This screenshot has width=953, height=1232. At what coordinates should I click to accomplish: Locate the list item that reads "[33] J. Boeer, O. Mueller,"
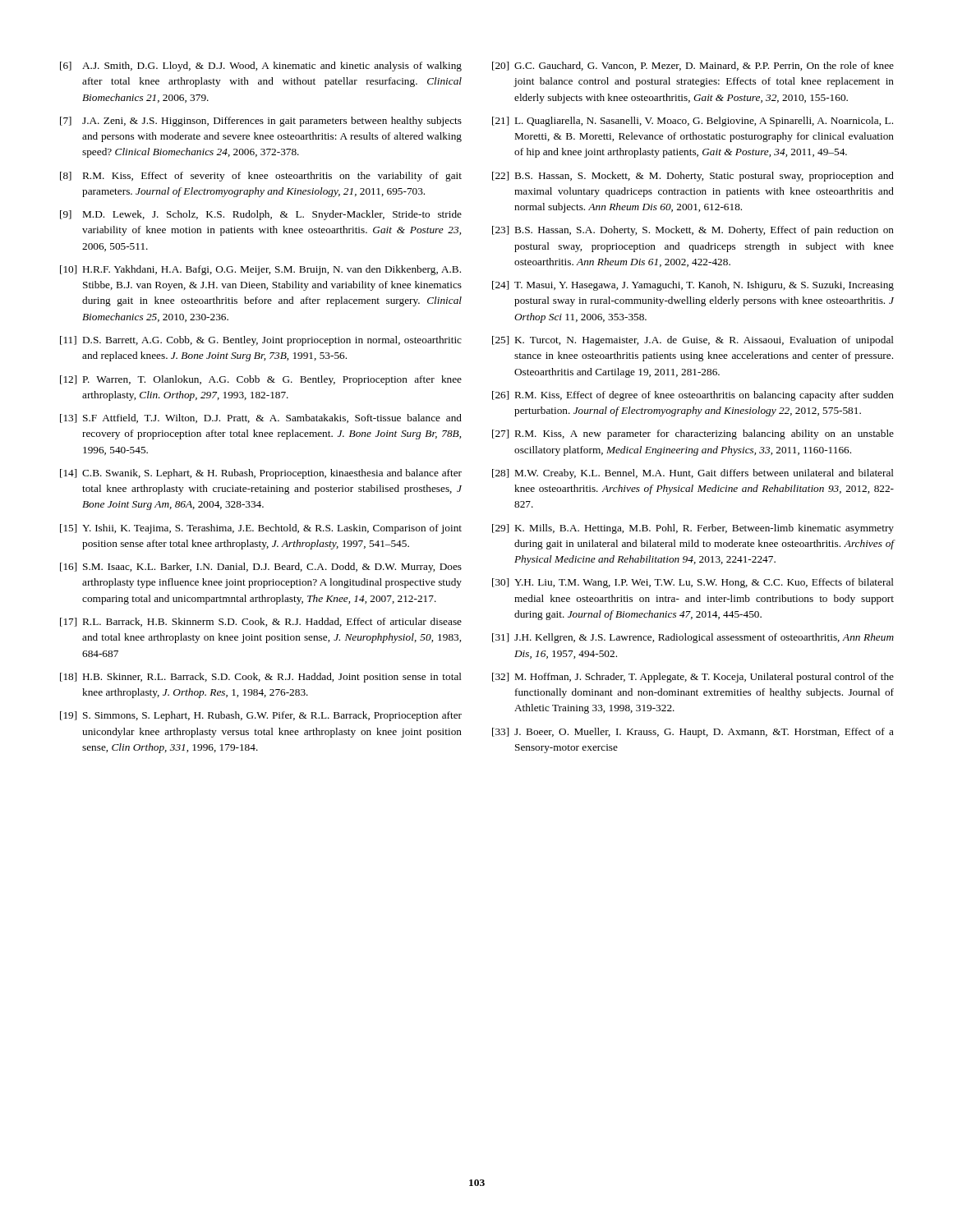[693, 739]
